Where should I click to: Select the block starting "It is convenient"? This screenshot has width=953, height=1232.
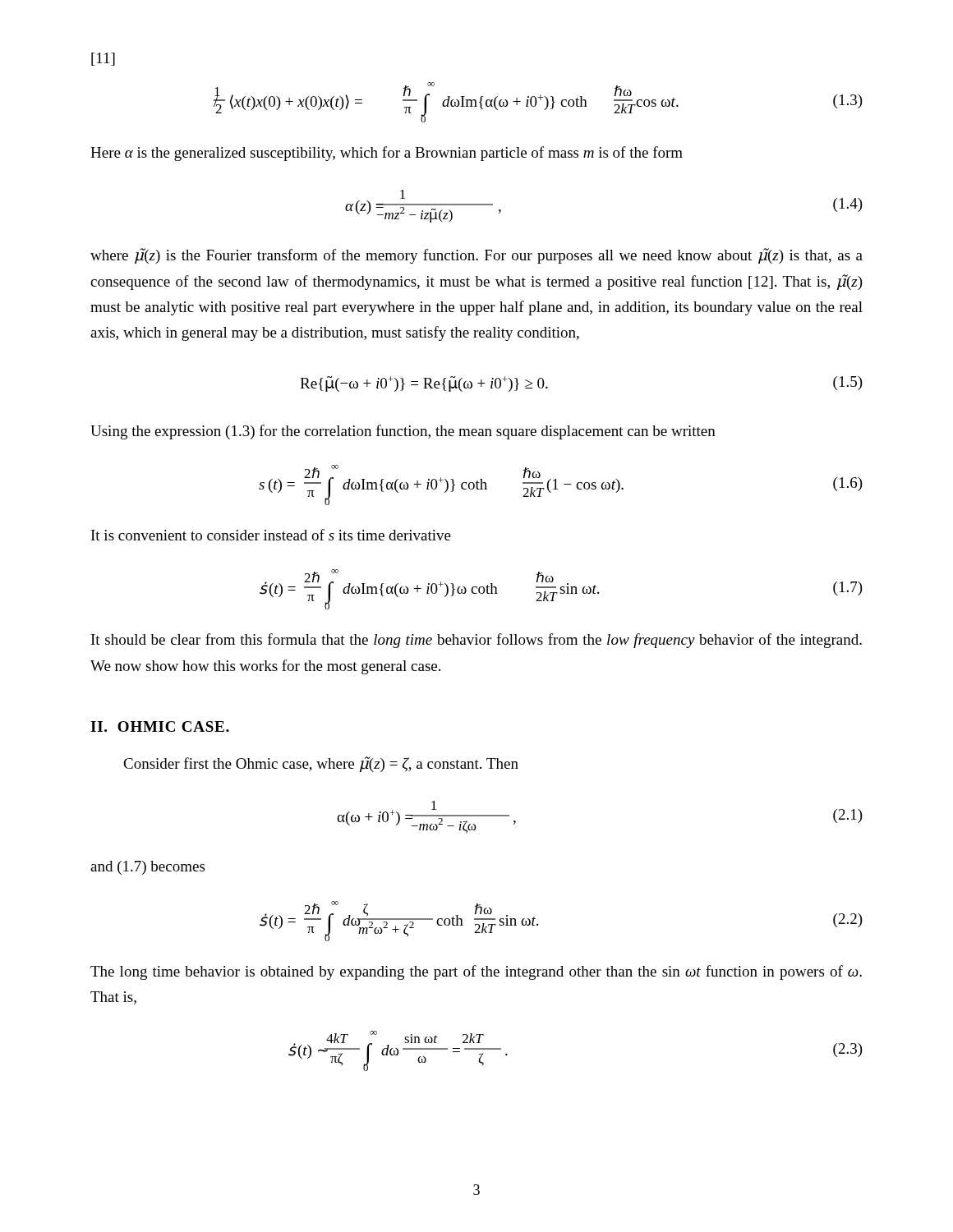[x=271, y=535]
